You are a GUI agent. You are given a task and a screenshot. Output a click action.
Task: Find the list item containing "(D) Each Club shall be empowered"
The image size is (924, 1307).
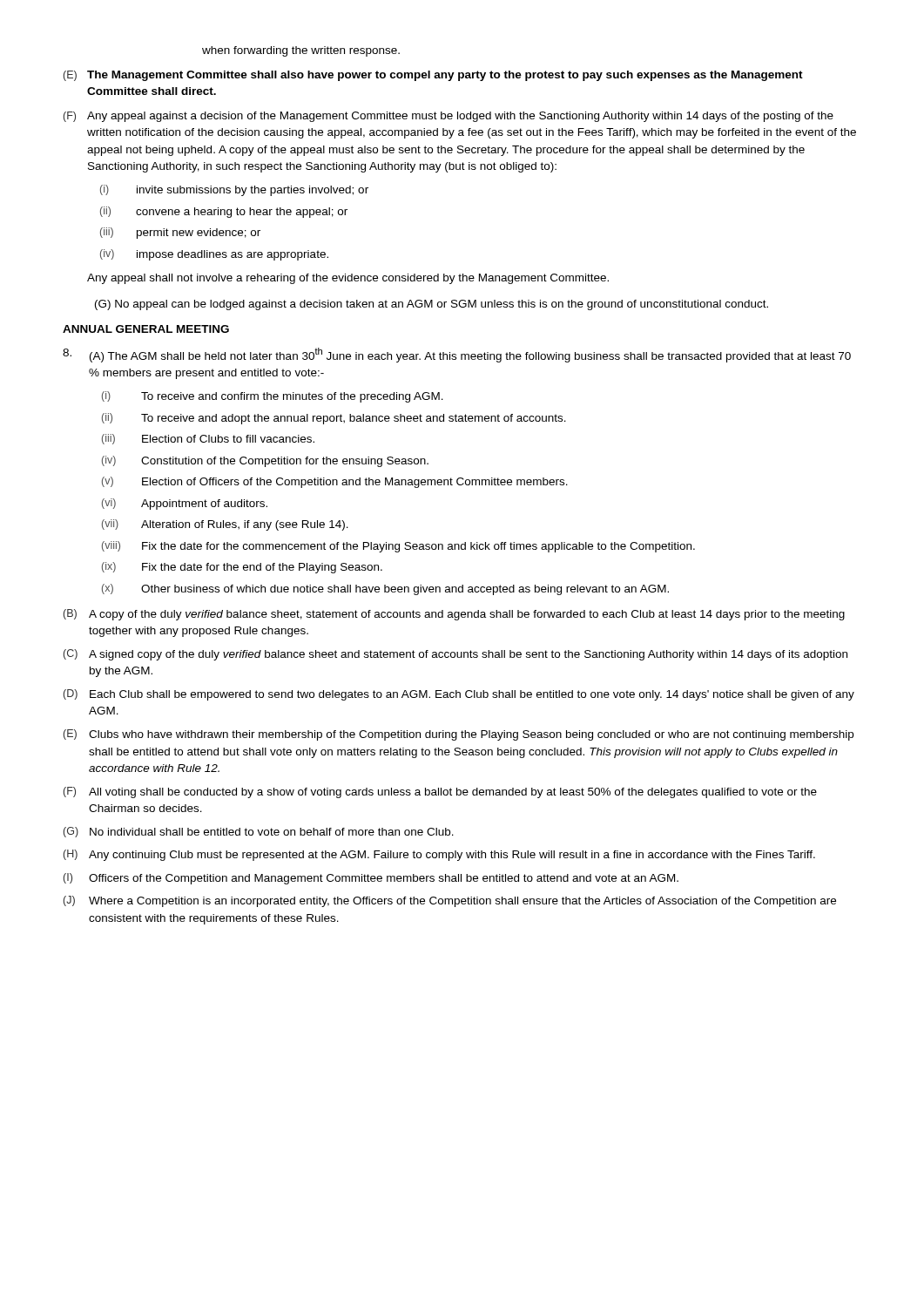click(x=462, y=703)
